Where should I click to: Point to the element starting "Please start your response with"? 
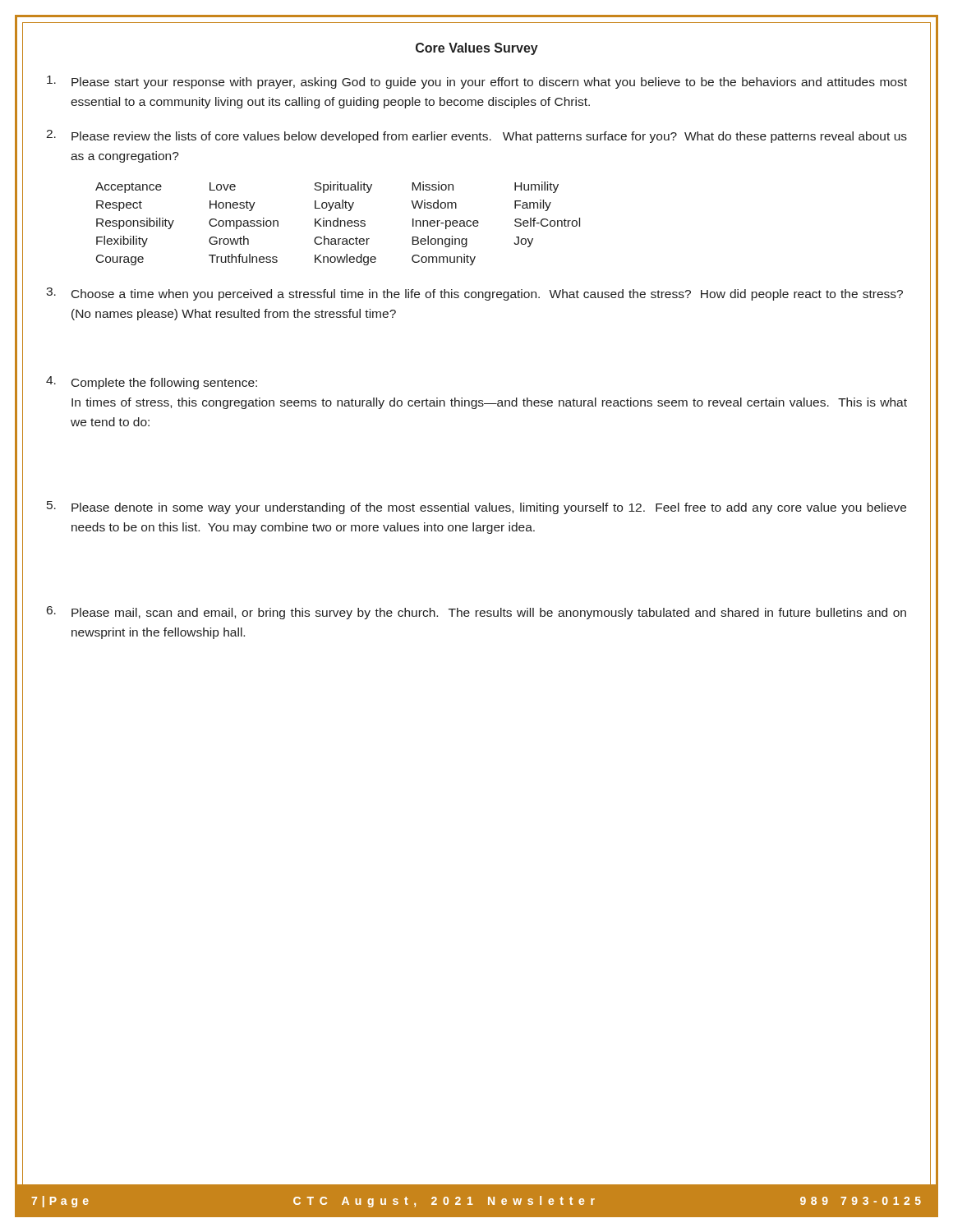coord(476,92)
